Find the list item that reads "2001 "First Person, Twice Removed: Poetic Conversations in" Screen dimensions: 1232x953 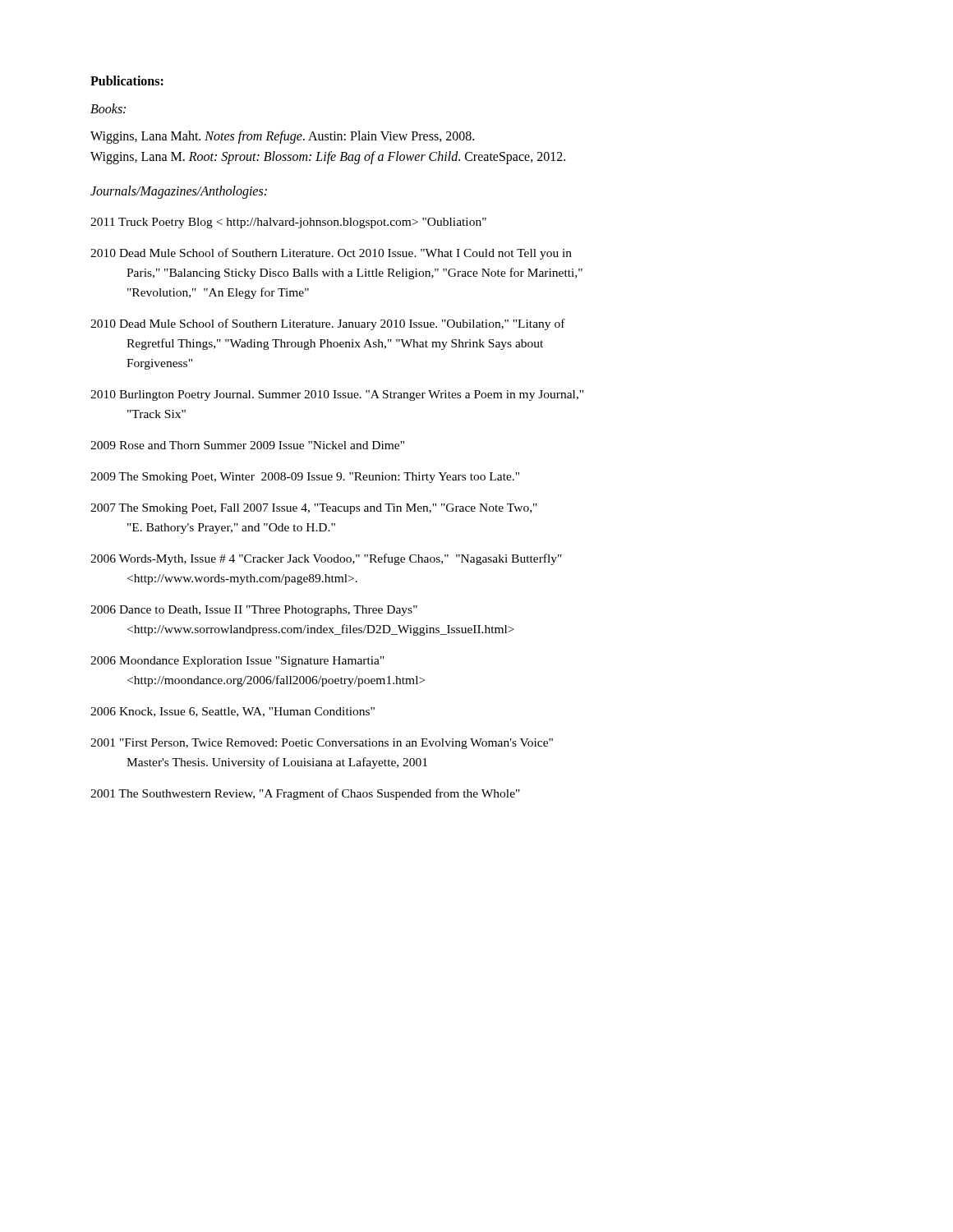tap(476, 753)
